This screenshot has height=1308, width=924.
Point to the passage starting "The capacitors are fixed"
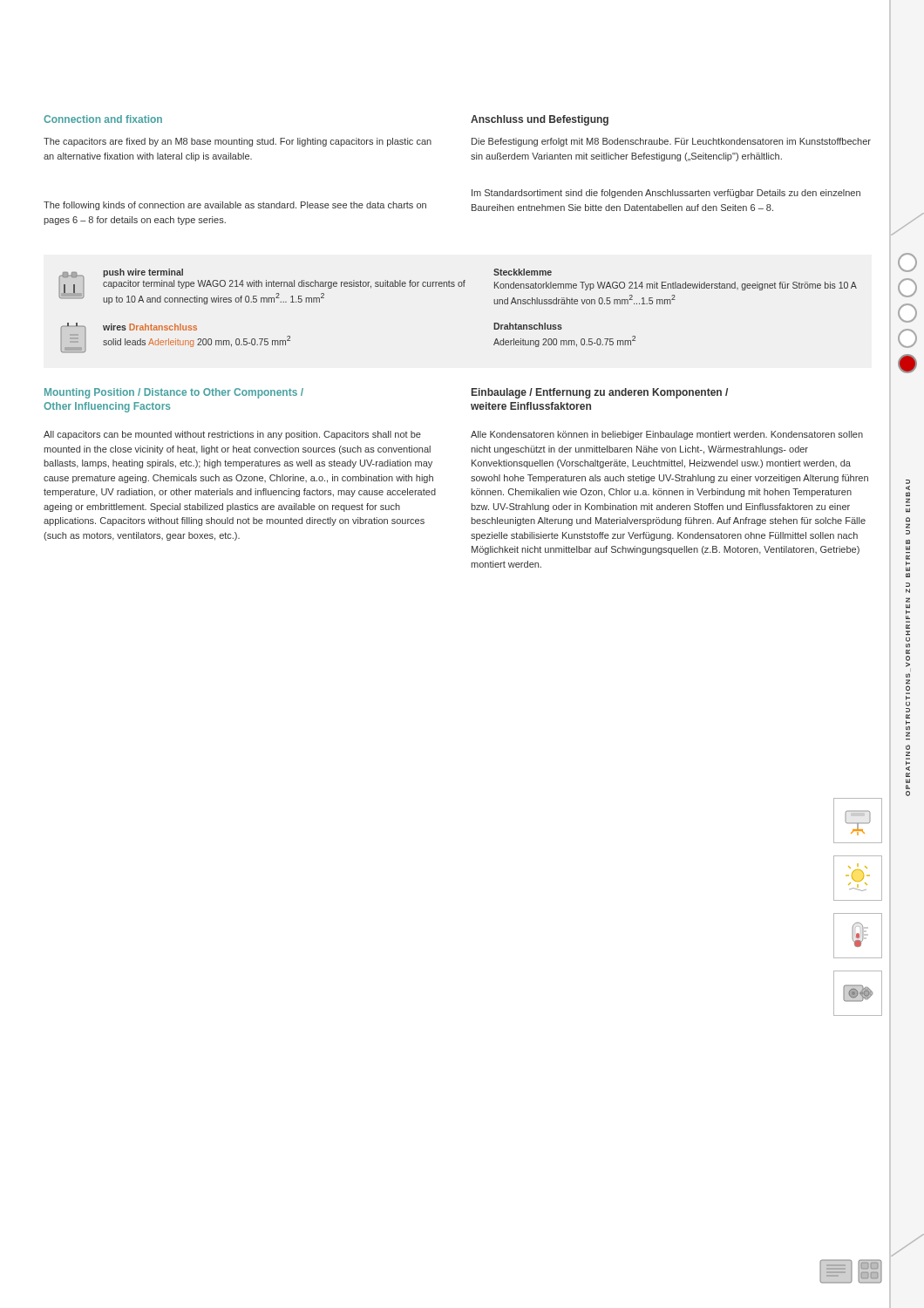tap(238, 148)
